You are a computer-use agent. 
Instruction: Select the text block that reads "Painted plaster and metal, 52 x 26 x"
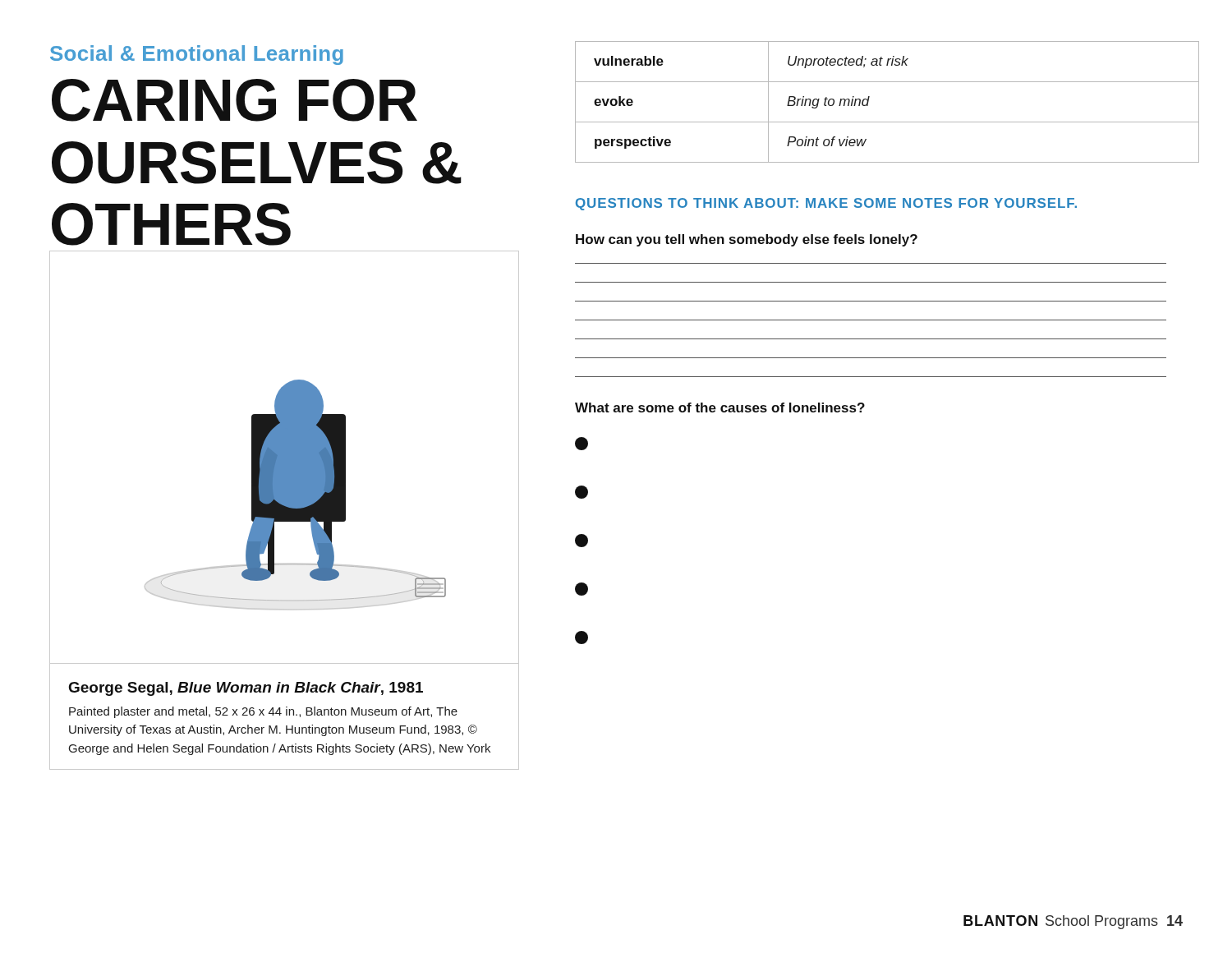coord(279,729)
